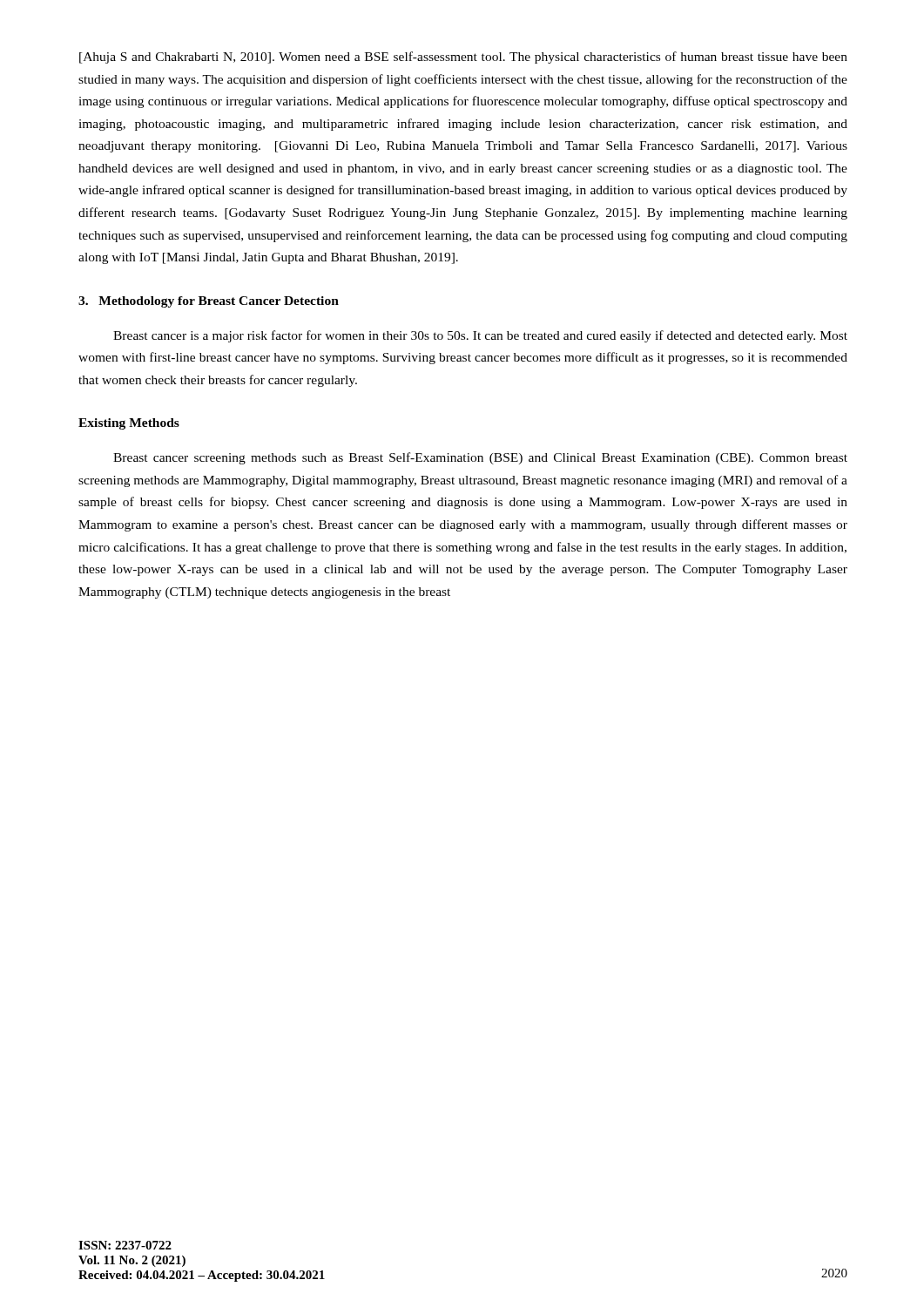Find the block starting "Existing Methods"
The width and height of the screenshot is (924, 1307).
[x=129, y=422]
